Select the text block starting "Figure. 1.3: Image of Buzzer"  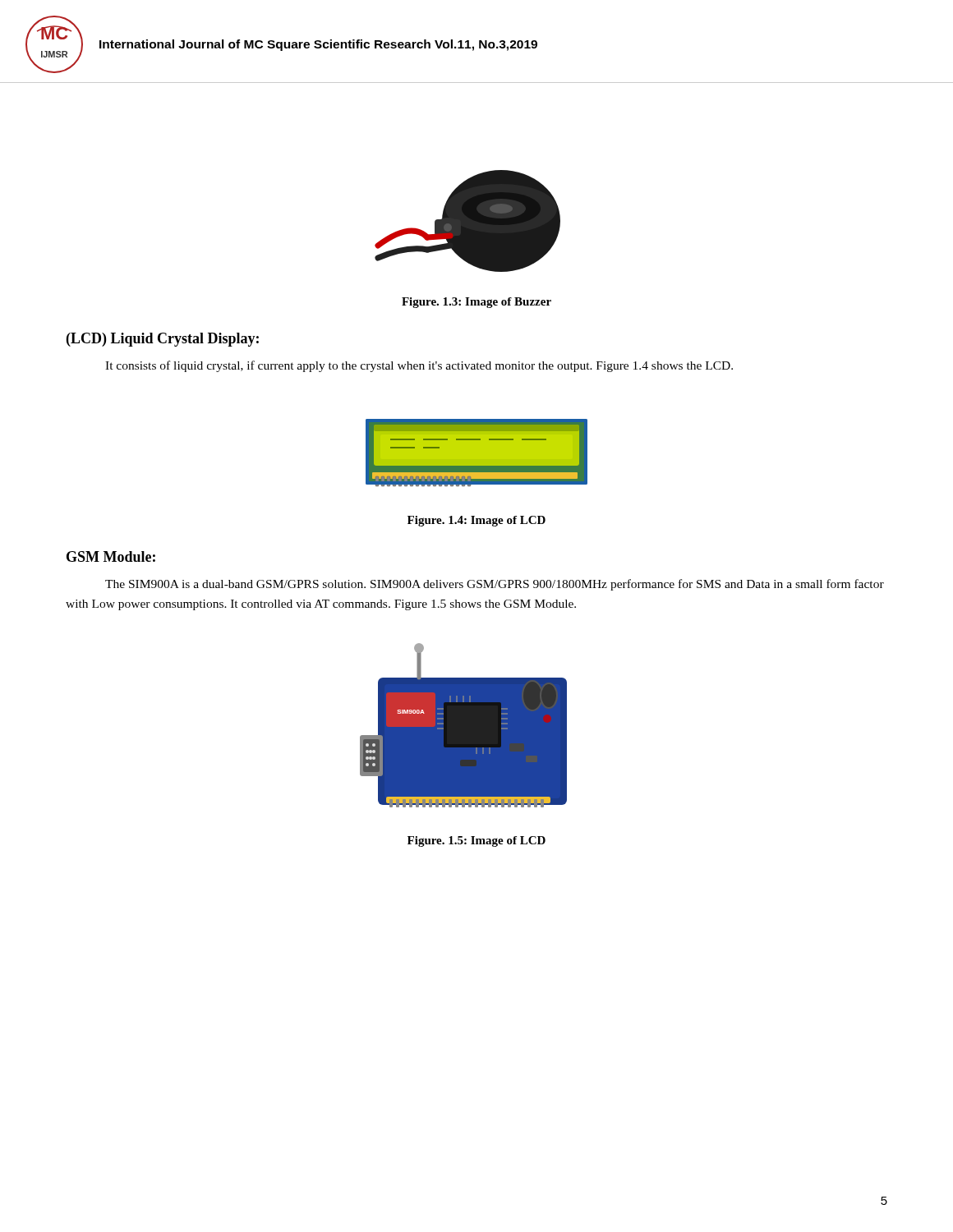click(476, 301)
